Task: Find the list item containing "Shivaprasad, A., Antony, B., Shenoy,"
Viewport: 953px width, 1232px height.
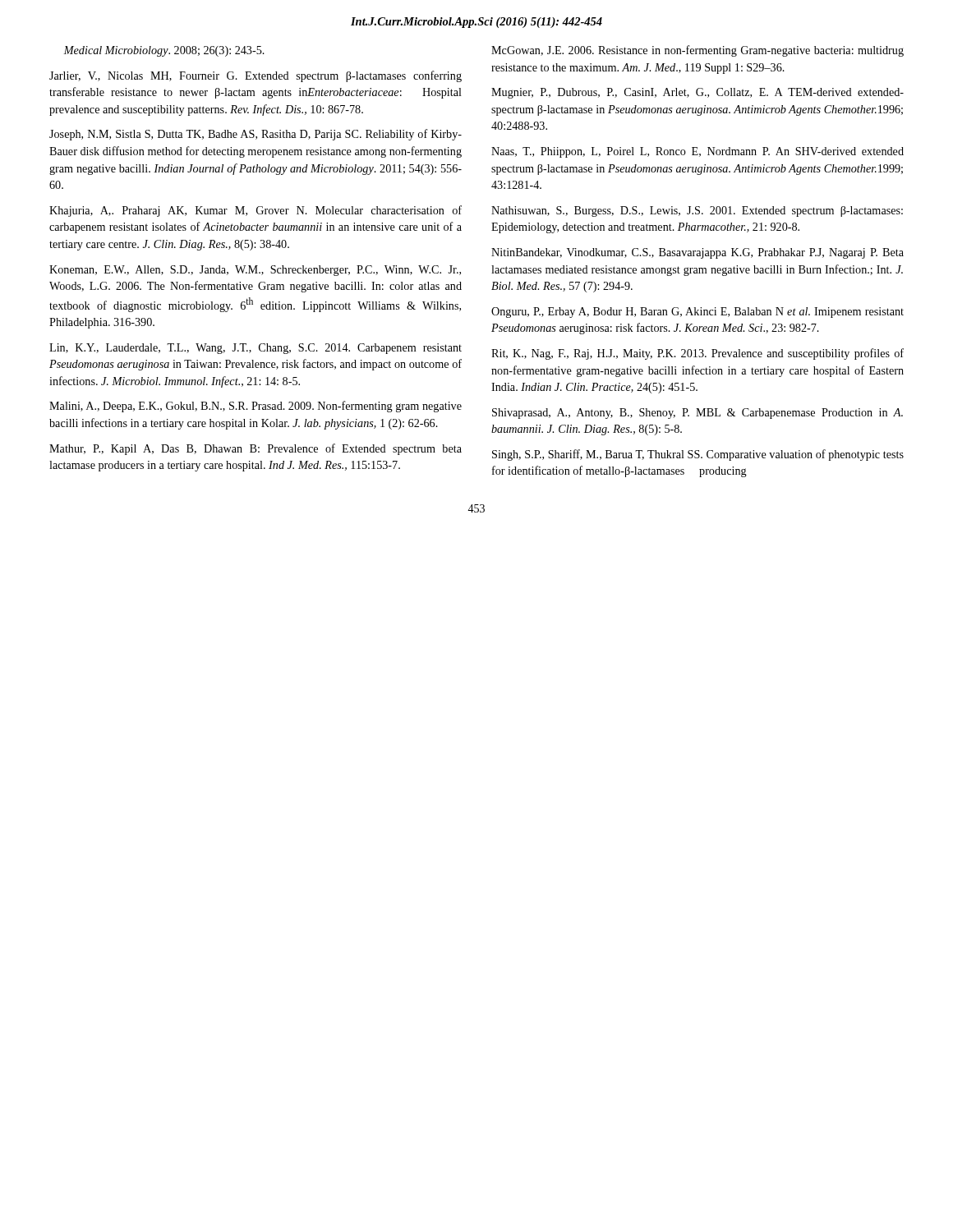Action: (x=698, y=420)
